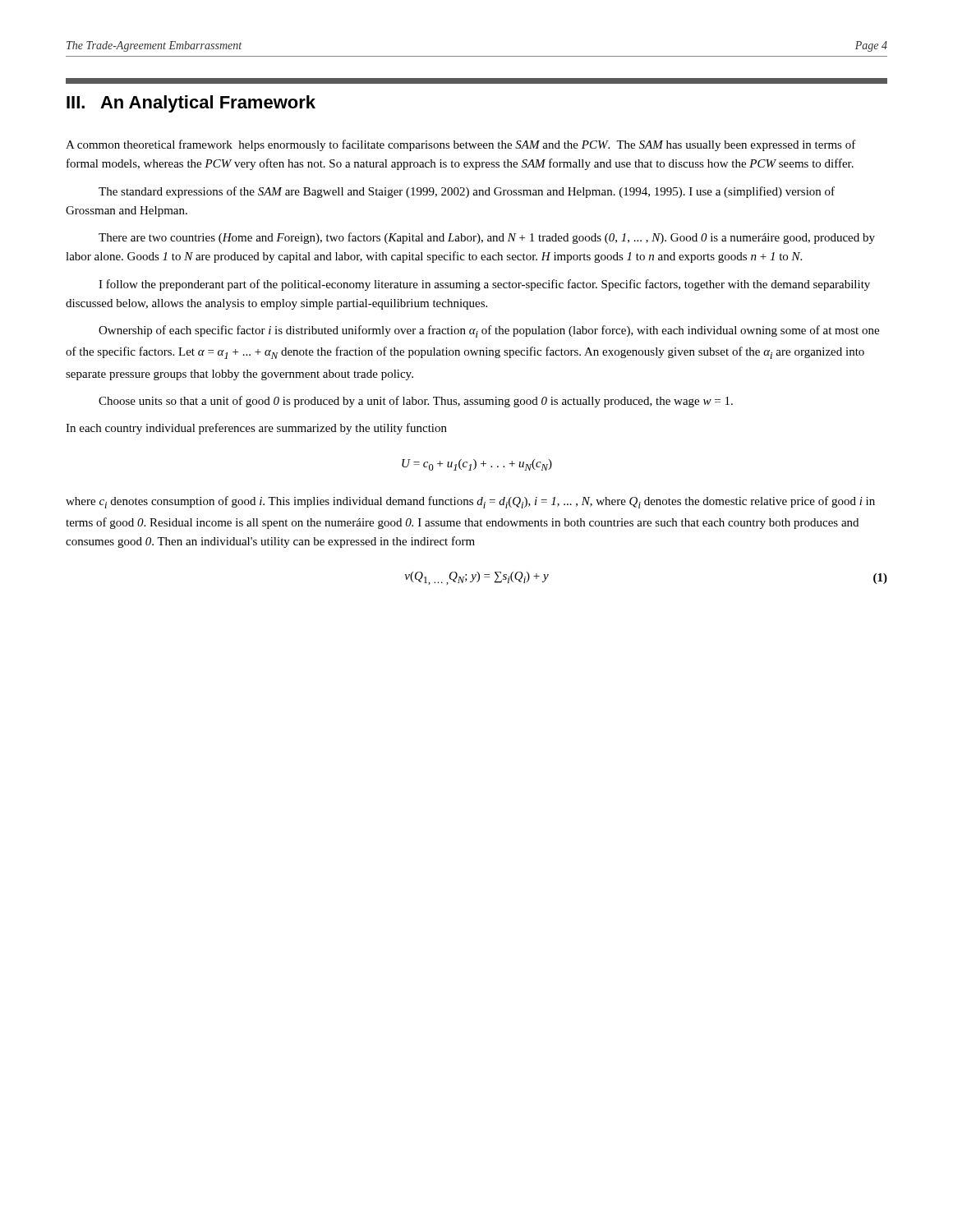The image size is (953, 1232).
Task: Click the passage that begins "I follow the preponderant part of the political-economy"
Action: click(476, 294)
